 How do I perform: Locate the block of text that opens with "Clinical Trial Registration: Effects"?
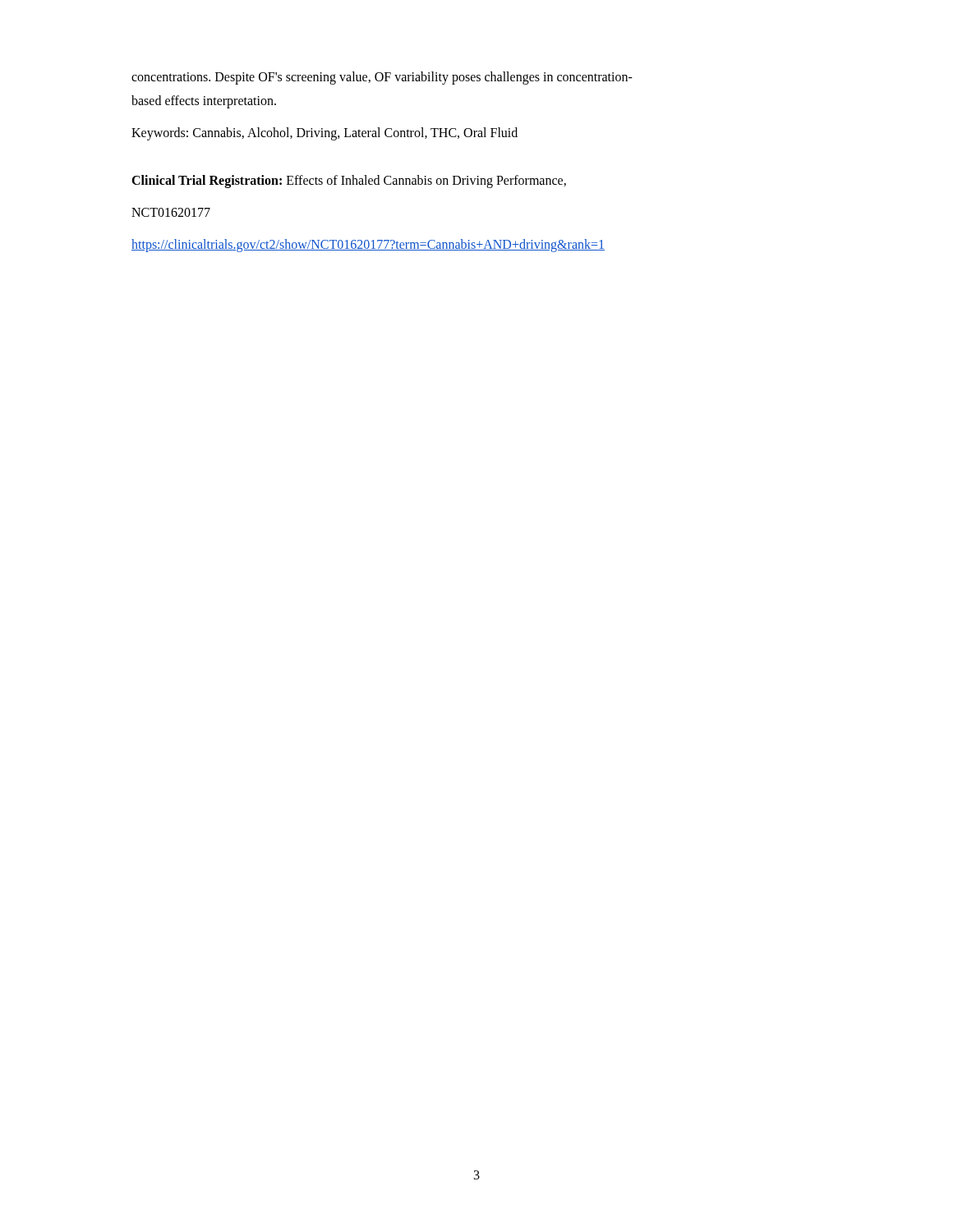click(x=349, y=181)
